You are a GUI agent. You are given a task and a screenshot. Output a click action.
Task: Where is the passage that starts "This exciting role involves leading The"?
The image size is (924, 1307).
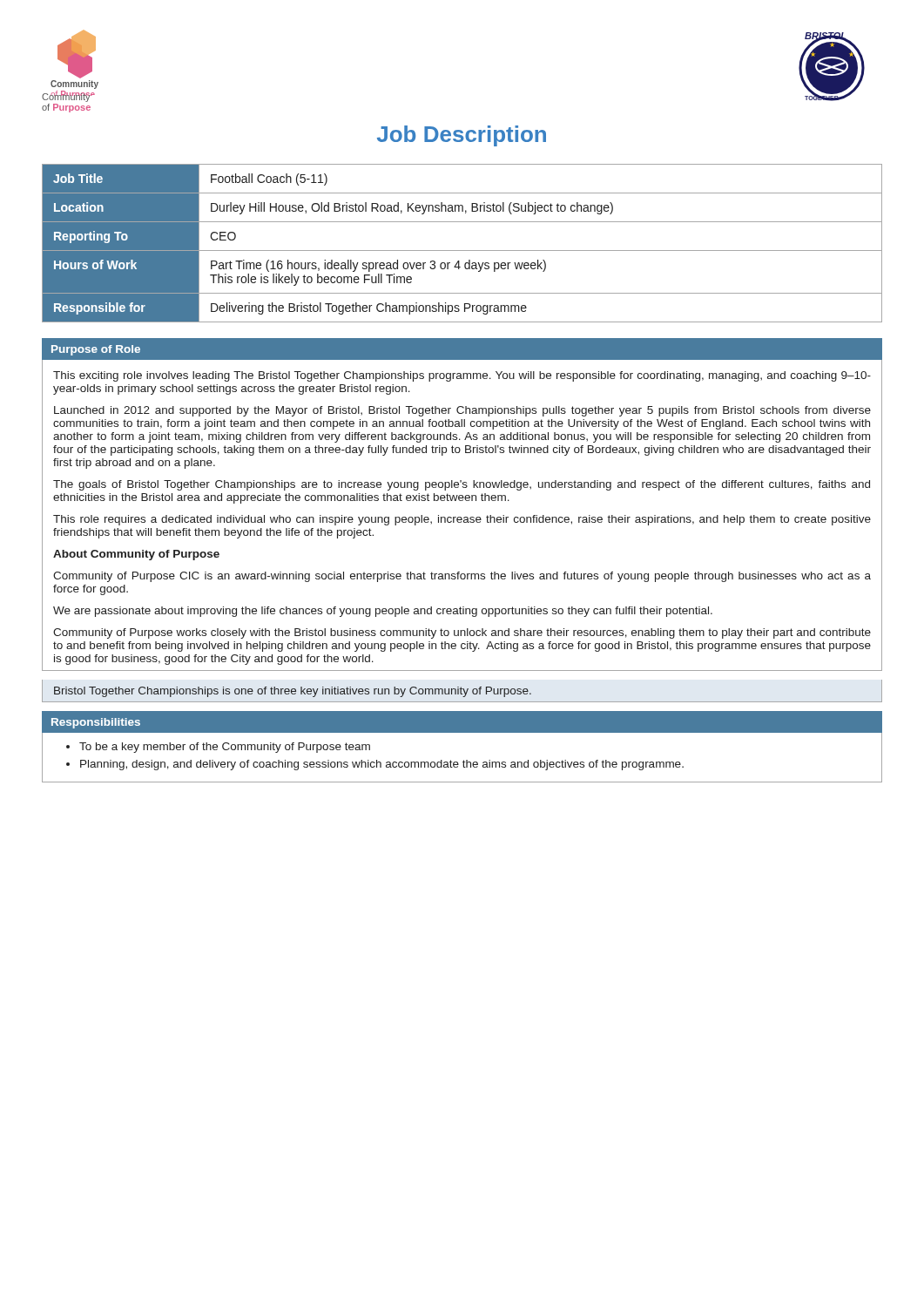click(x=462, y=517)
